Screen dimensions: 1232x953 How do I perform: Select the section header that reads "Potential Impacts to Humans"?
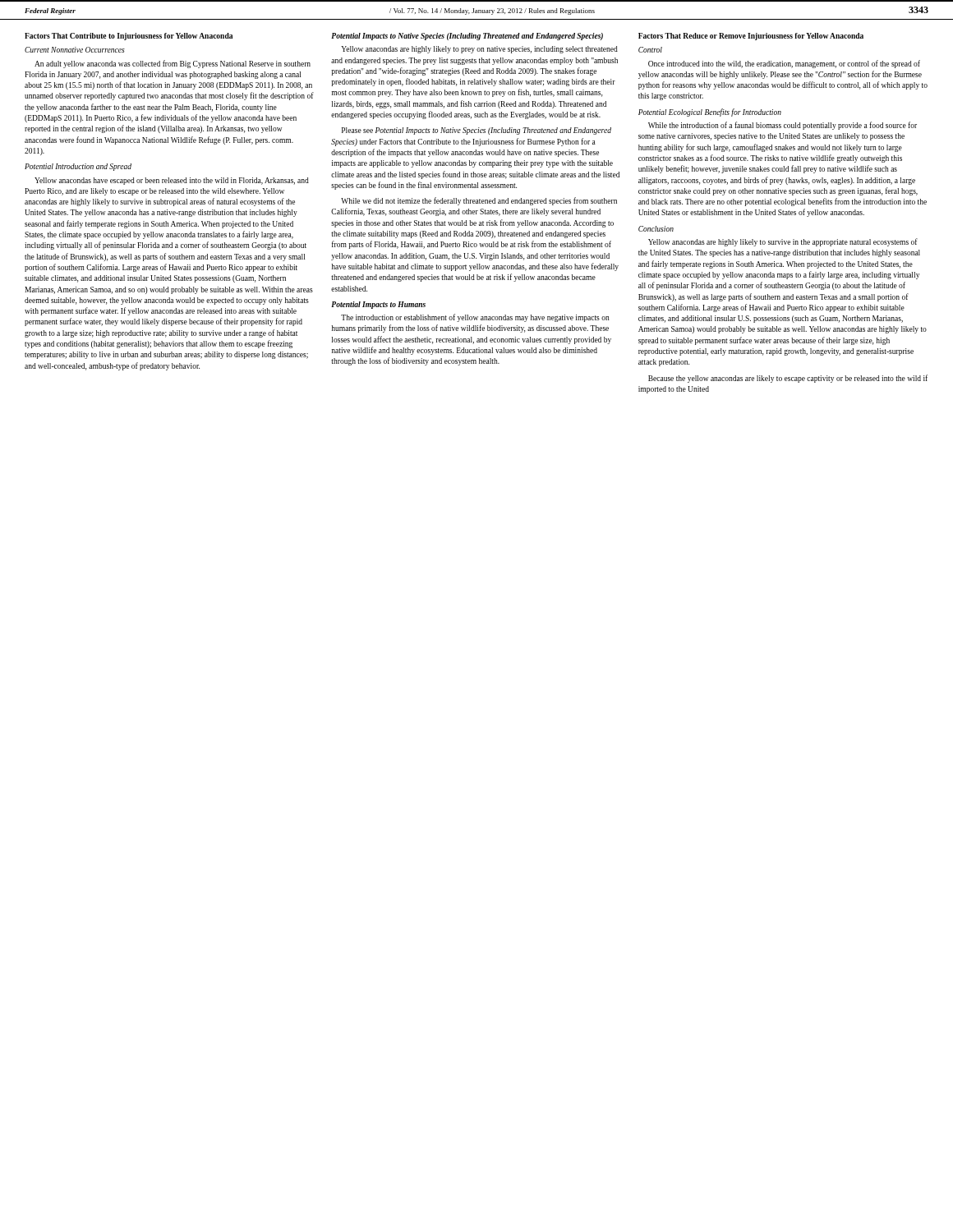(379, 305)
